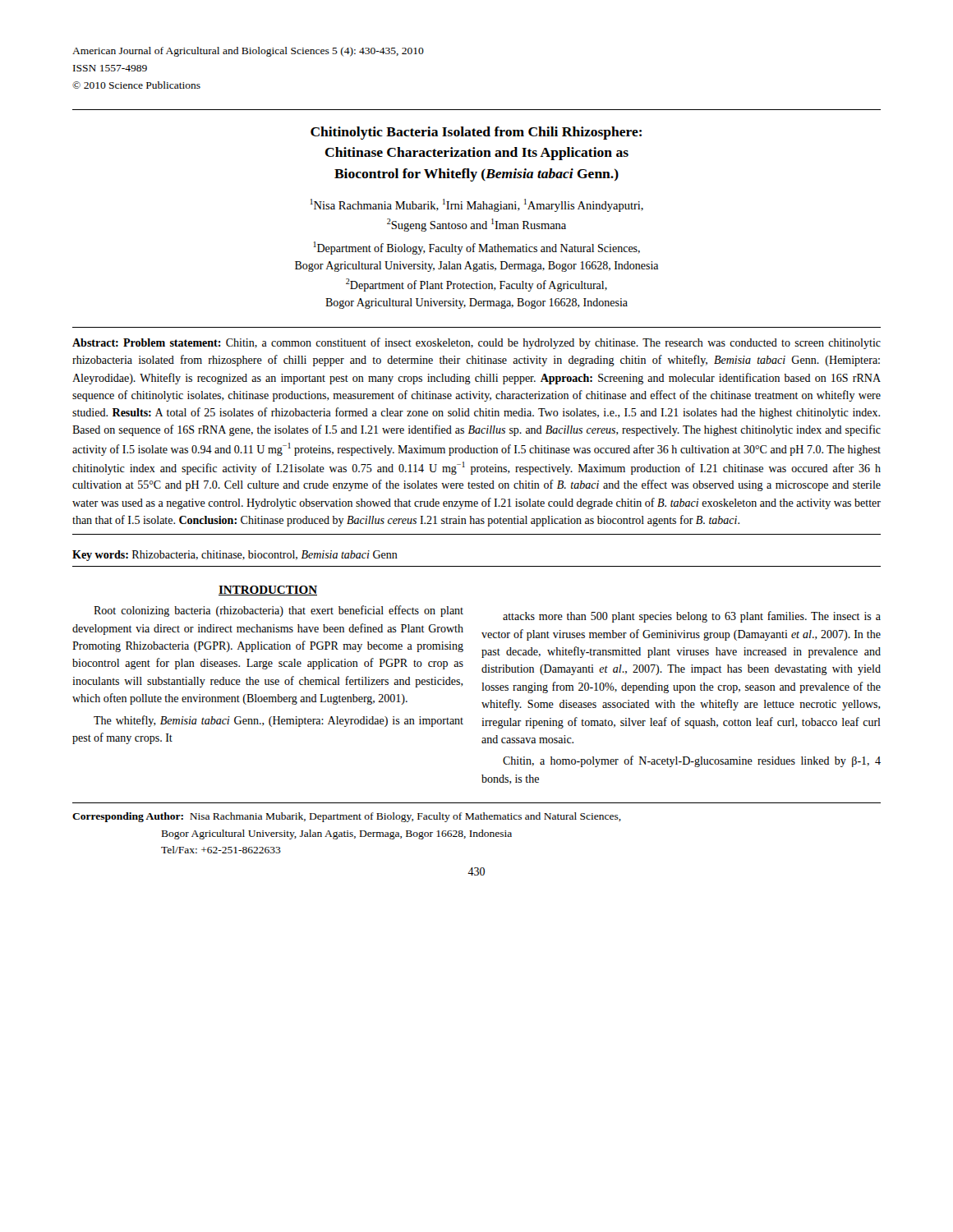The width and height of the screenshot is (953, 1232).
Task: Locate the block of text that opens with "Abstract: Problem statement: Chitin, a common constituent"
Action: [476, 432]
